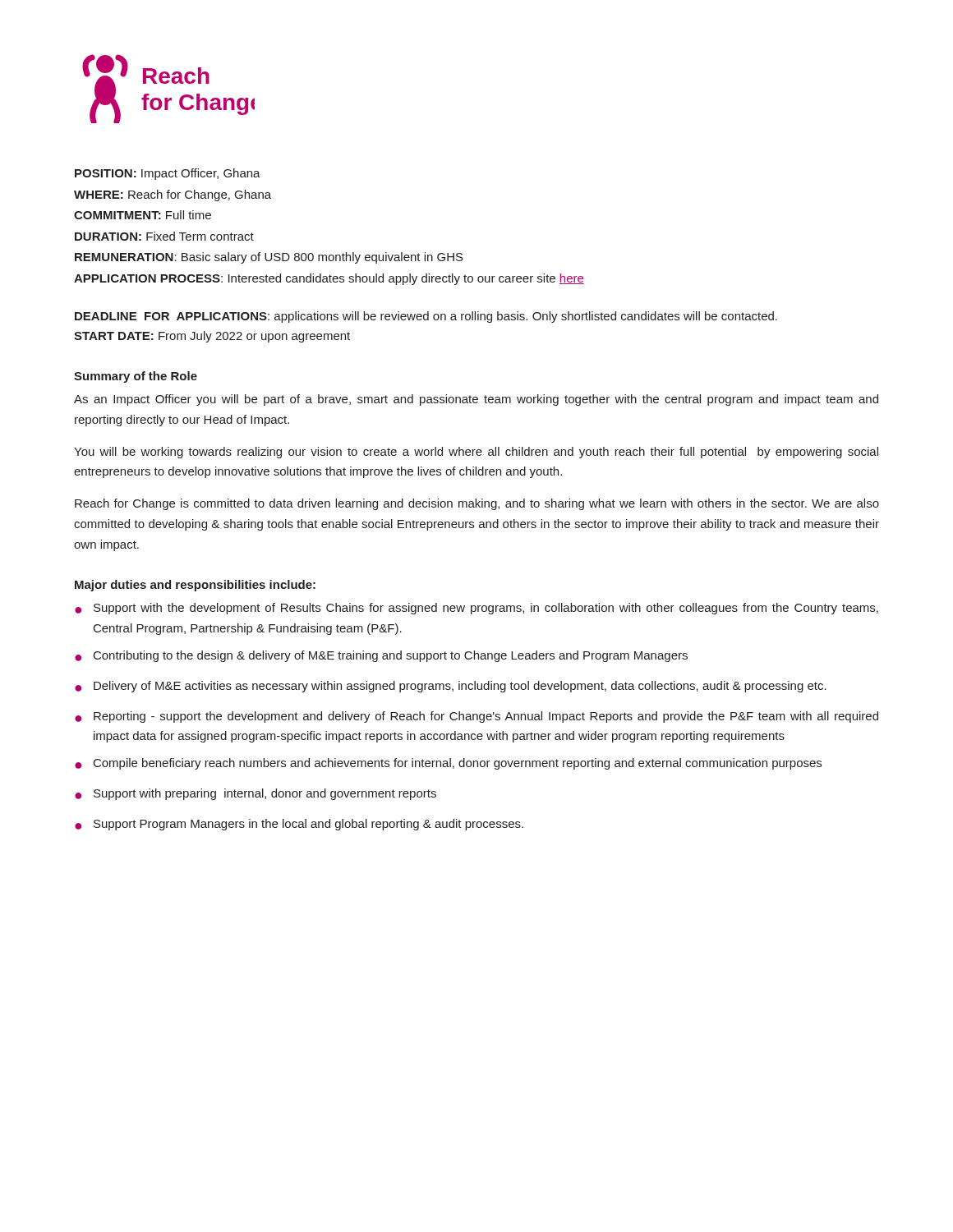This screenshot has height=1232, width=953.
Task: Click on the logo
Action: [x=476, y=86]
